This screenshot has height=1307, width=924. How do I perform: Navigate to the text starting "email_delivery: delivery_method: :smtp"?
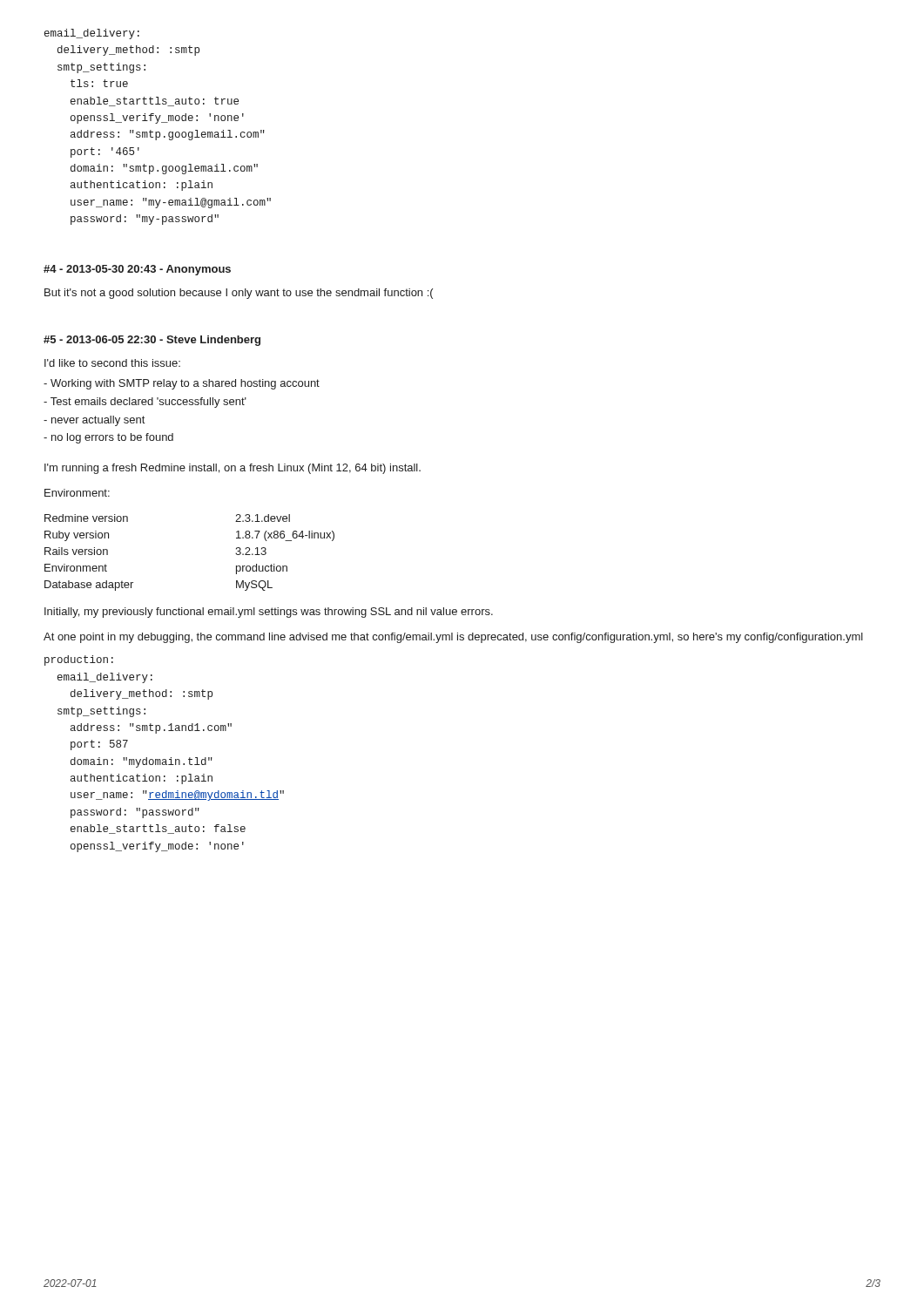(92, 34)
